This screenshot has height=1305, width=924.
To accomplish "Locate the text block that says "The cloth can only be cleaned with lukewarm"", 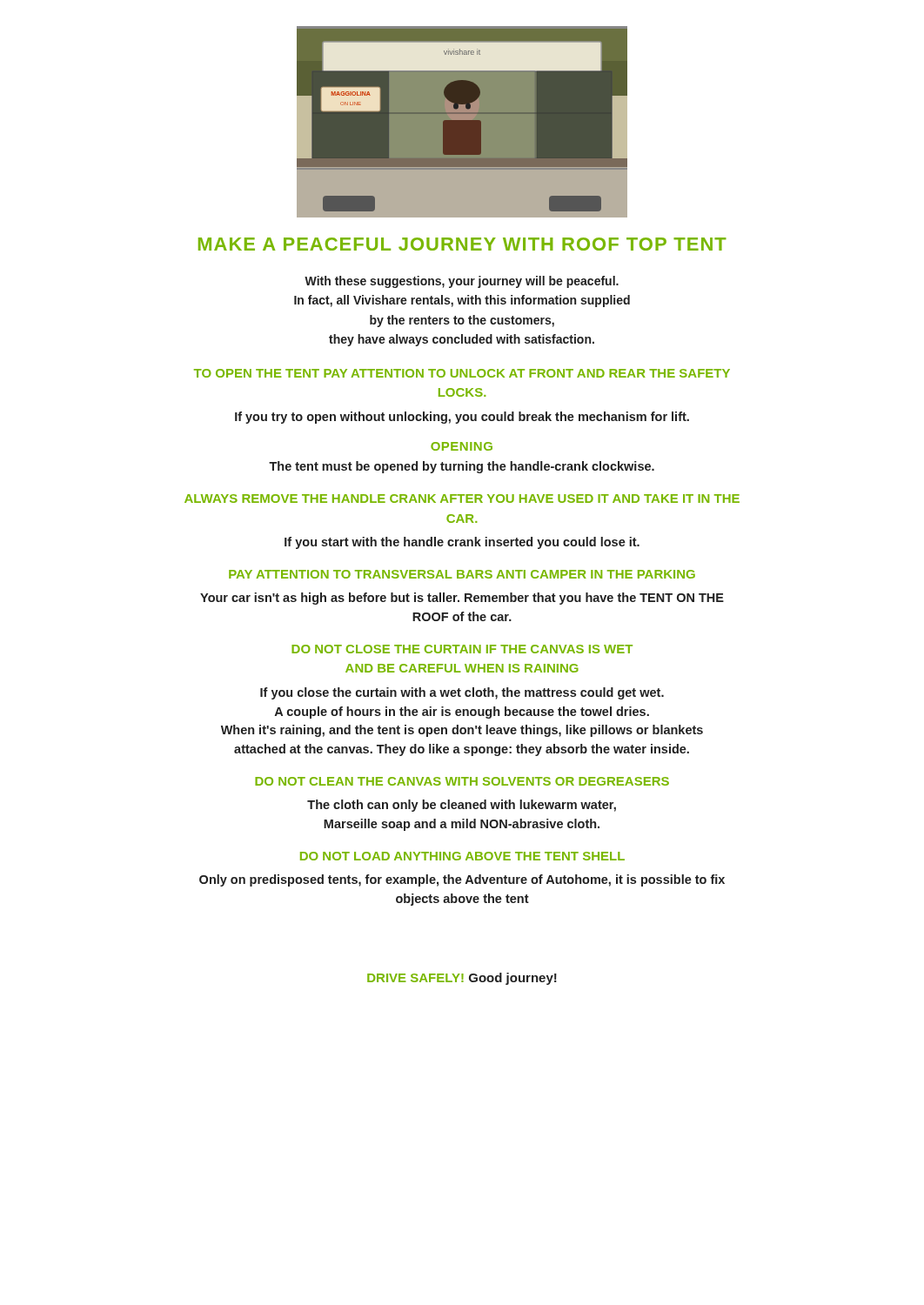I will 462,815.
